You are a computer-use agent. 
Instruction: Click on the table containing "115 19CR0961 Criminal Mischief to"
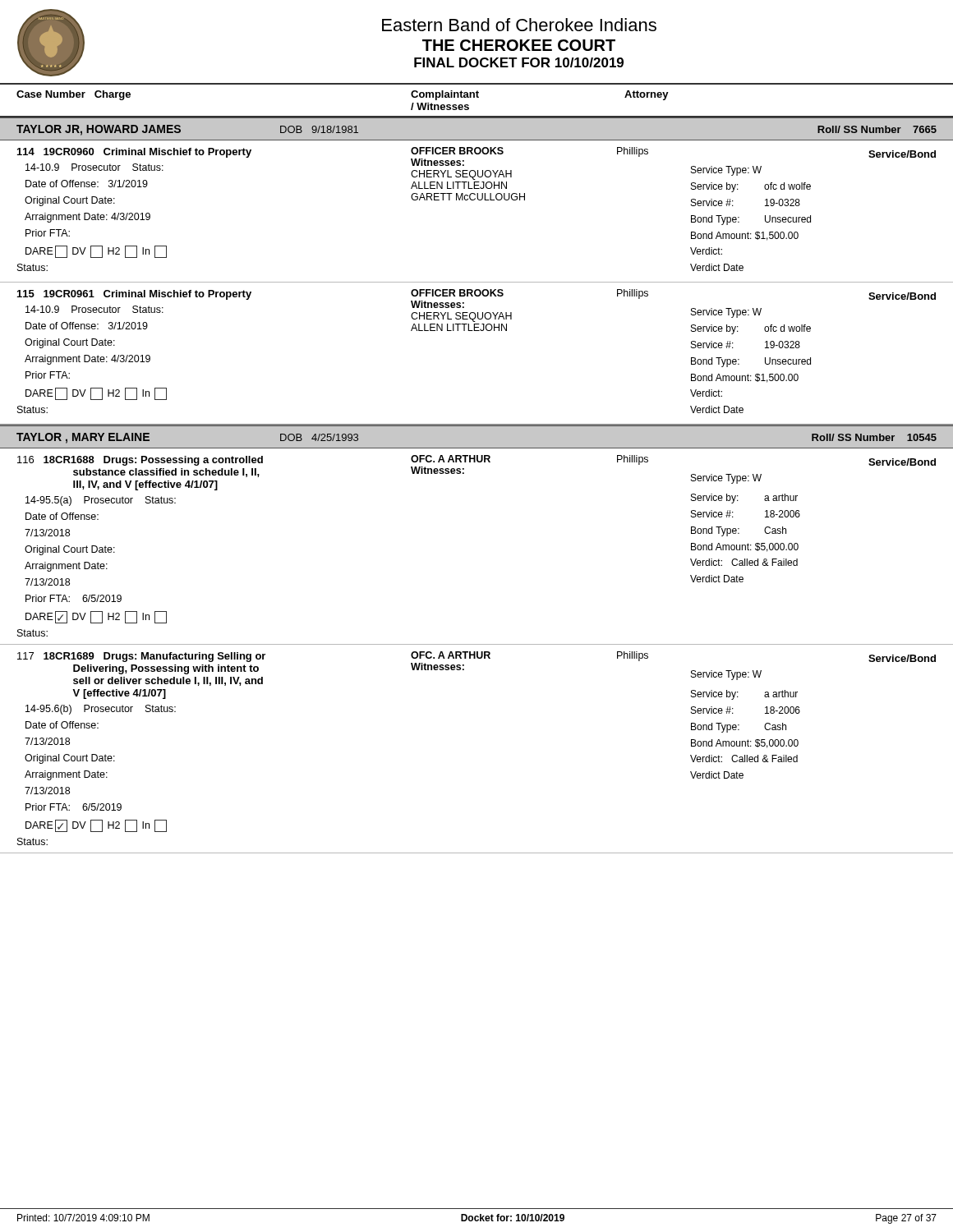click(x=476, y=354)
